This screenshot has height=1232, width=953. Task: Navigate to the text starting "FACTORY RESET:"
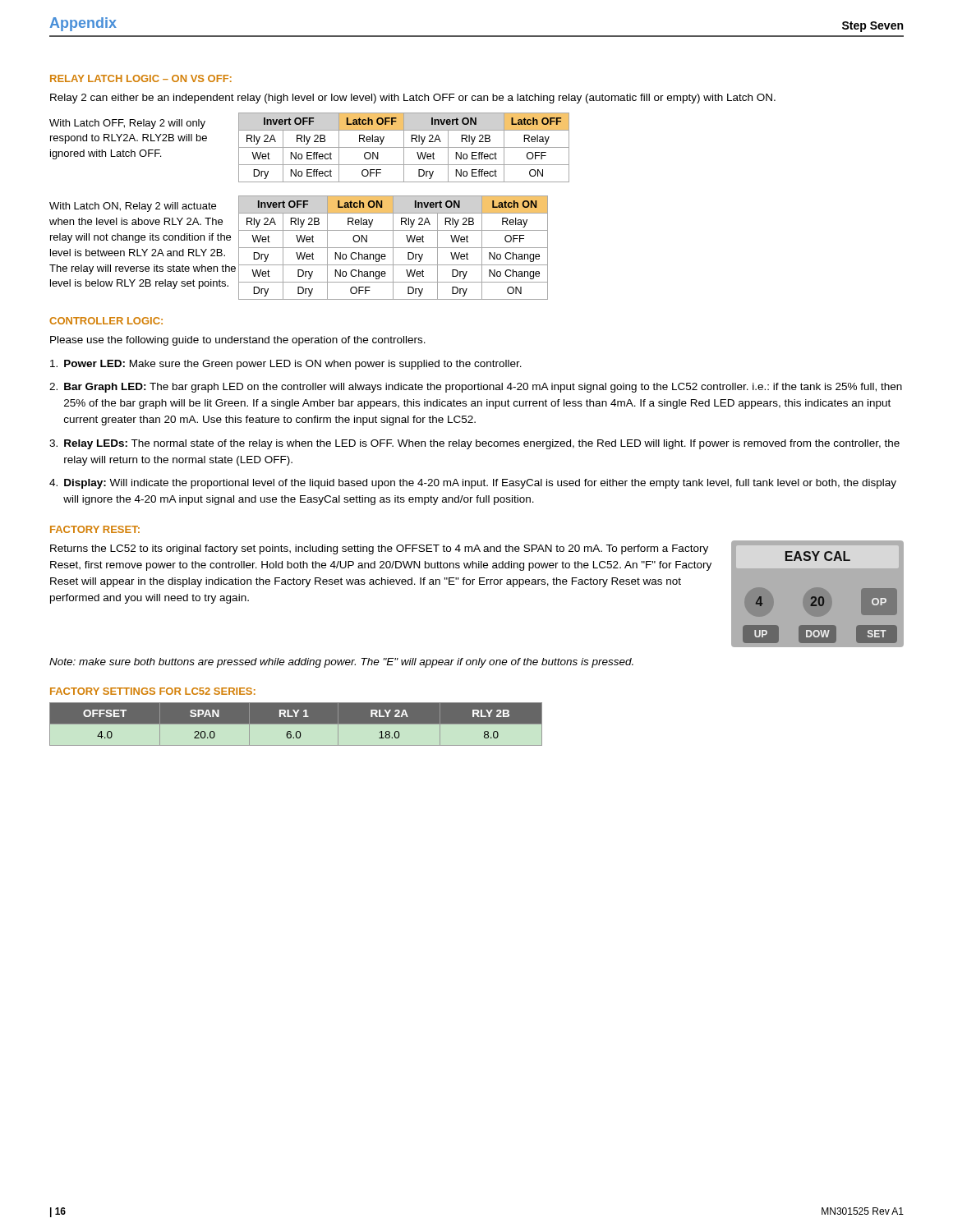click(x=95, y=529)
